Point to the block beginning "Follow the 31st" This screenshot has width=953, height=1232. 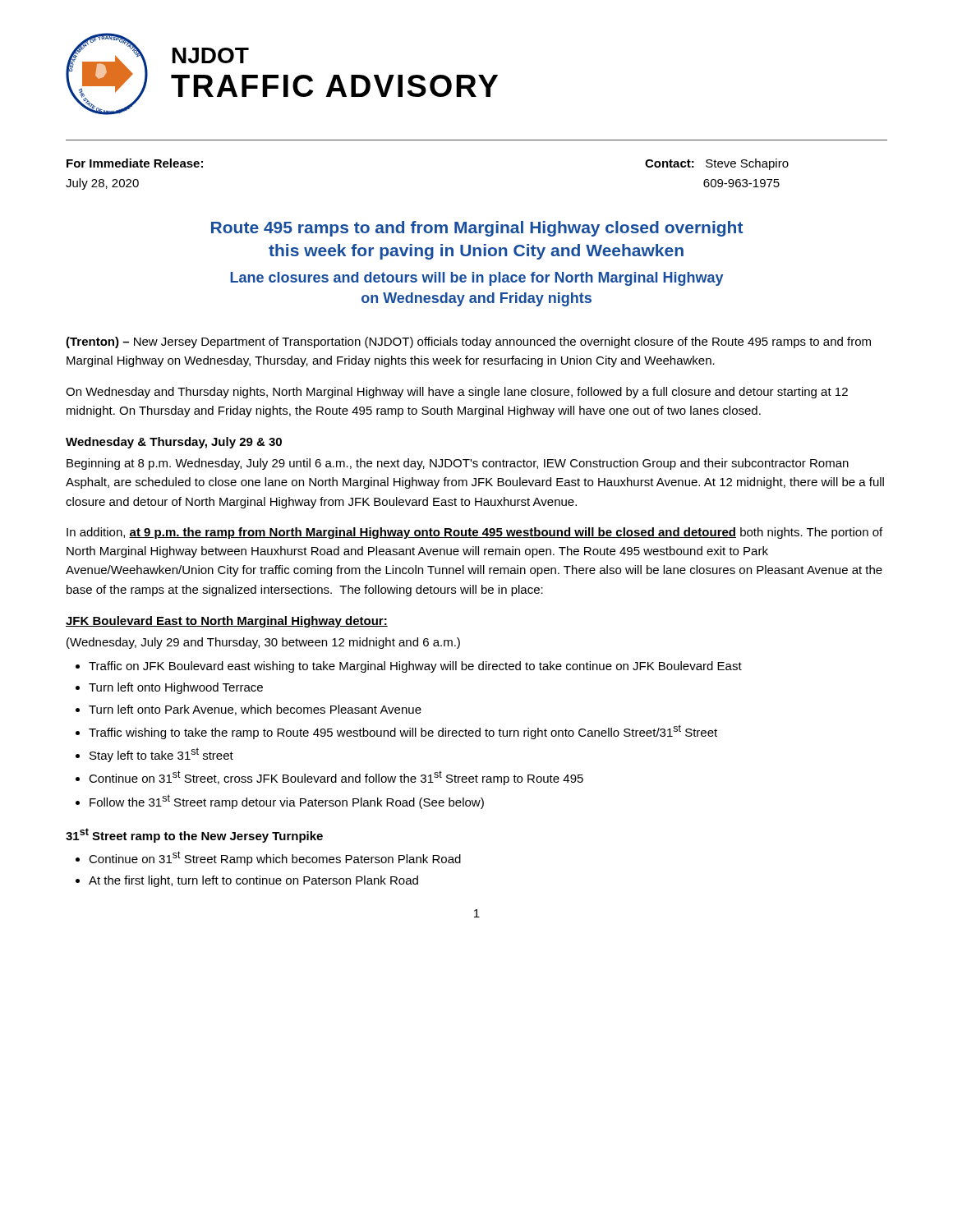(x=287, y=800)
